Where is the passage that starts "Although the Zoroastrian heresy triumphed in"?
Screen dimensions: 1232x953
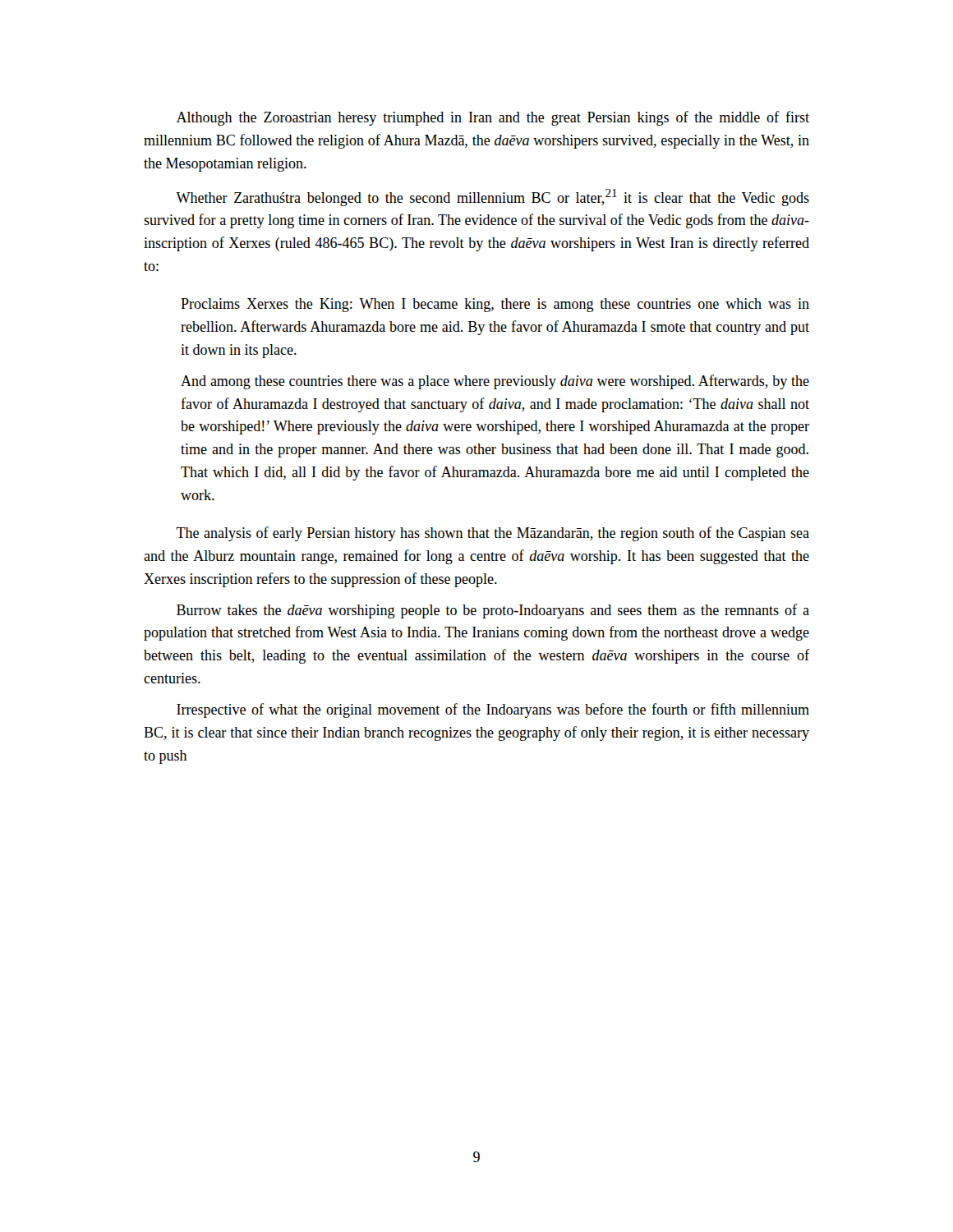[476, 140]
